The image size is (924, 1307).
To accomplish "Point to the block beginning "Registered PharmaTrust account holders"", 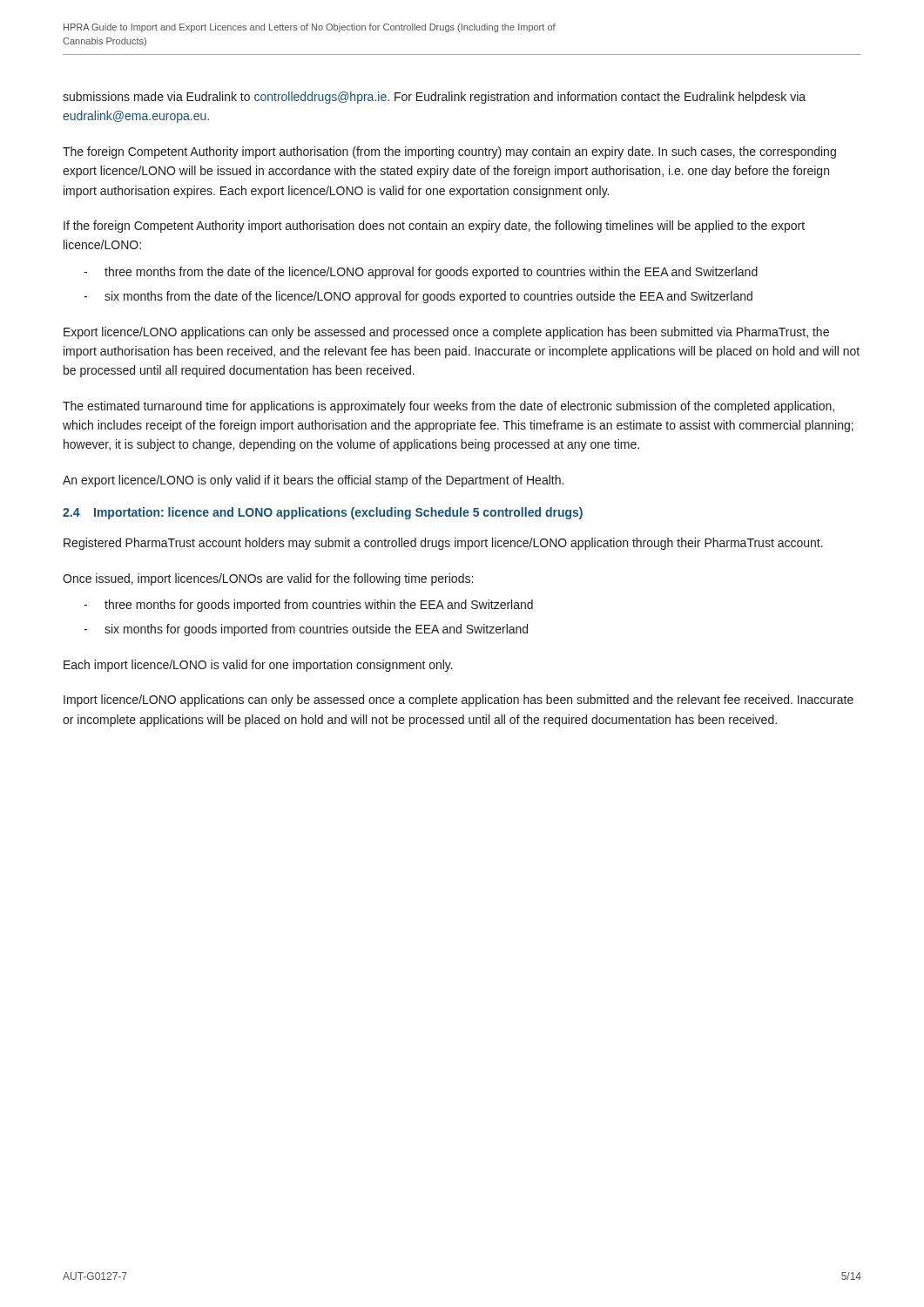I will coord(443,543).
